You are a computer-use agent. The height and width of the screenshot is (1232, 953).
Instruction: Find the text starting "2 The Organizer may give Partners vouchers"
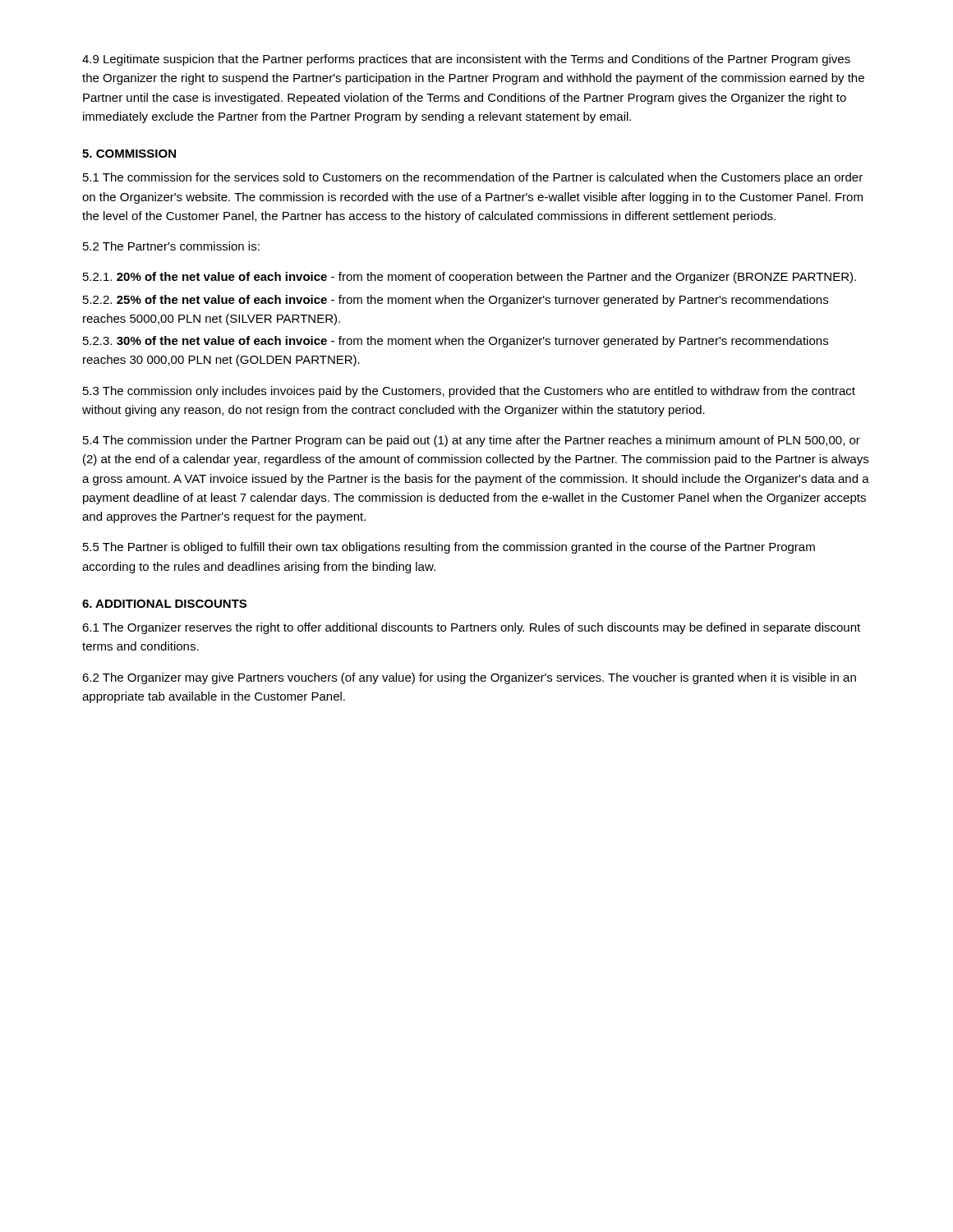(x=476, y=686)
